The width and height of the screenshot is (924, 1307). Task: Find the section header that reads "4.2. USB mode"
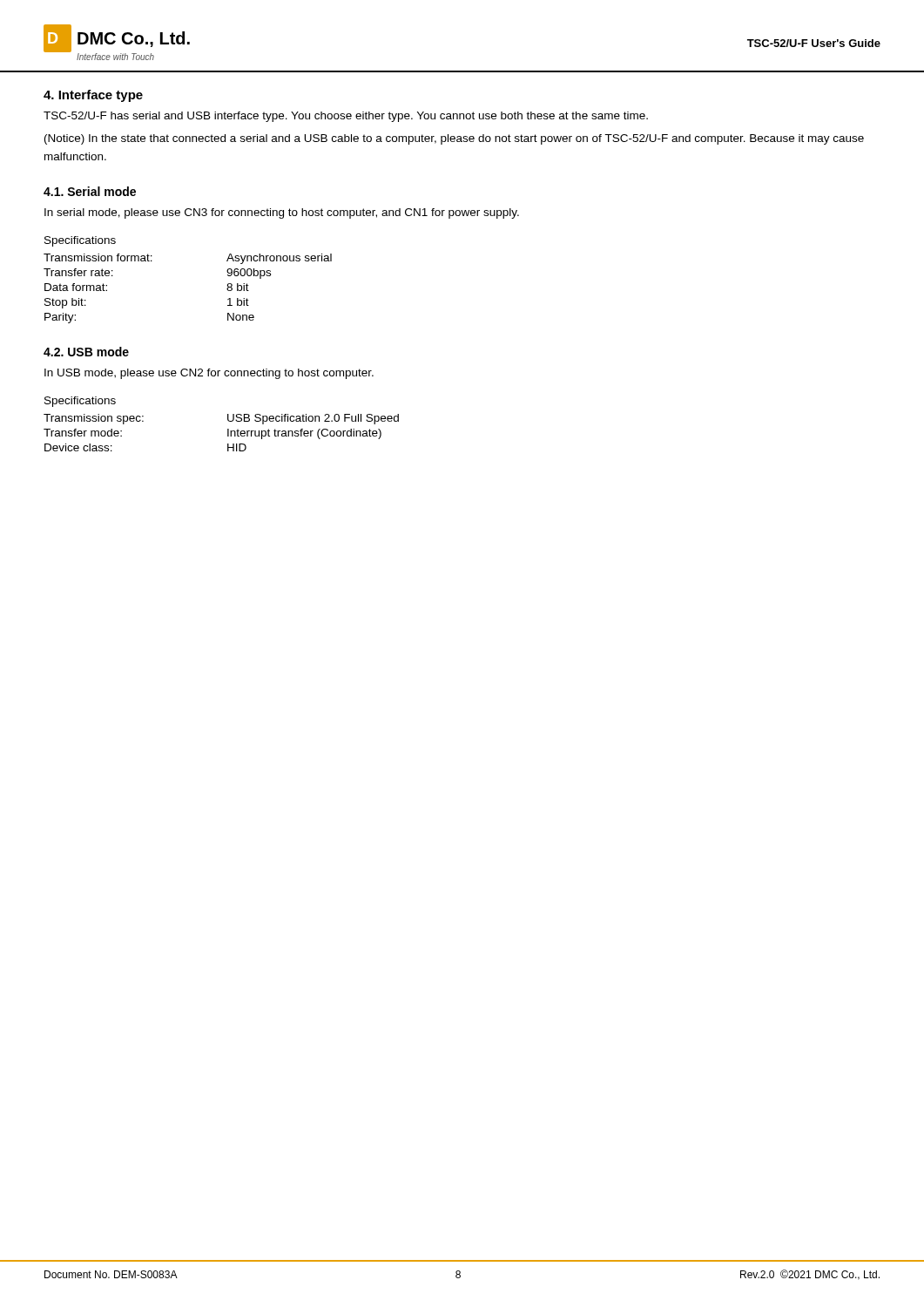(x=86, y=352)
